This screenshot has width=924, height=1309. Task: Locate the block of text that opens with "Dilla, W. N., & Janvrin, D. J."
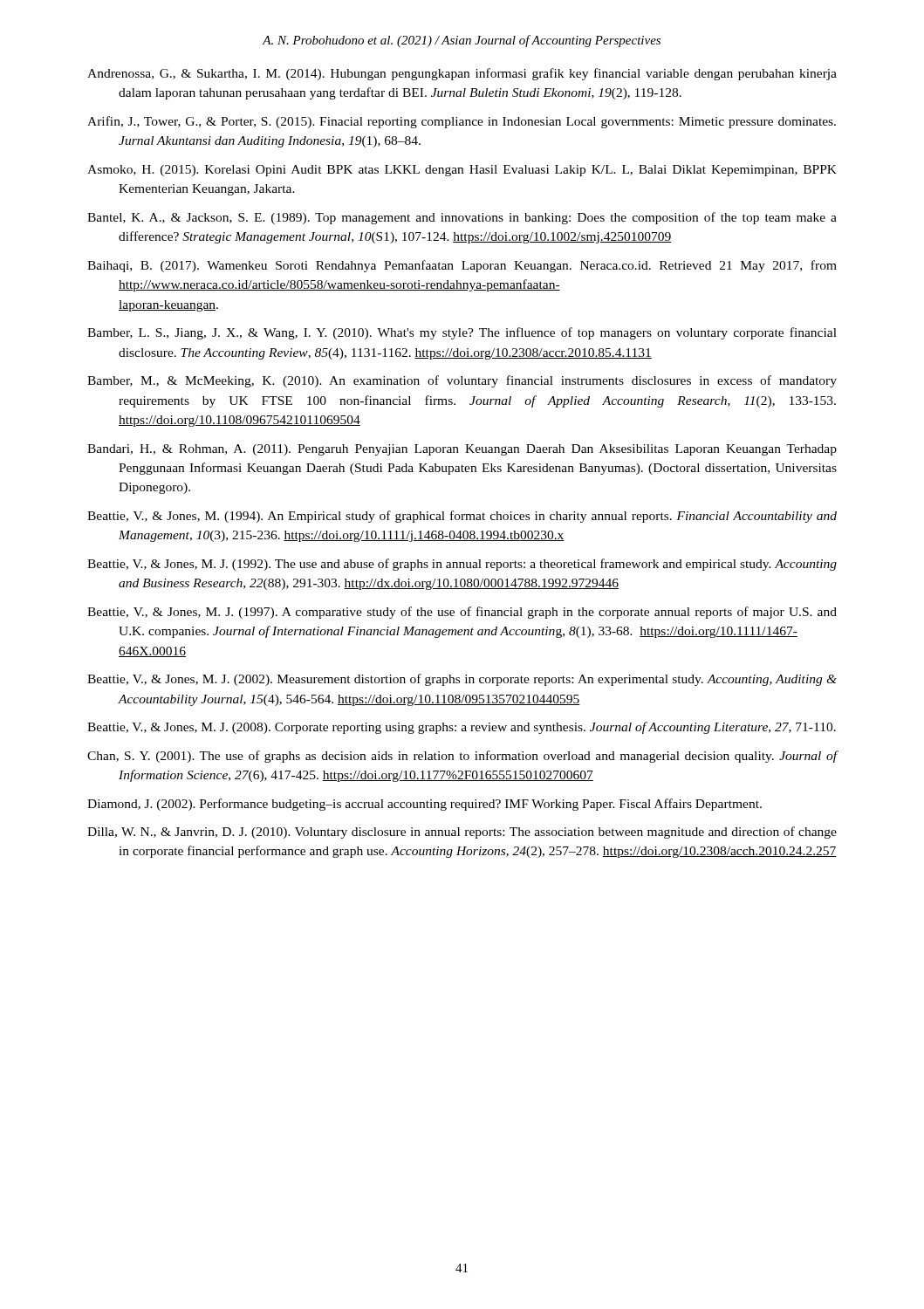(462, 841)
